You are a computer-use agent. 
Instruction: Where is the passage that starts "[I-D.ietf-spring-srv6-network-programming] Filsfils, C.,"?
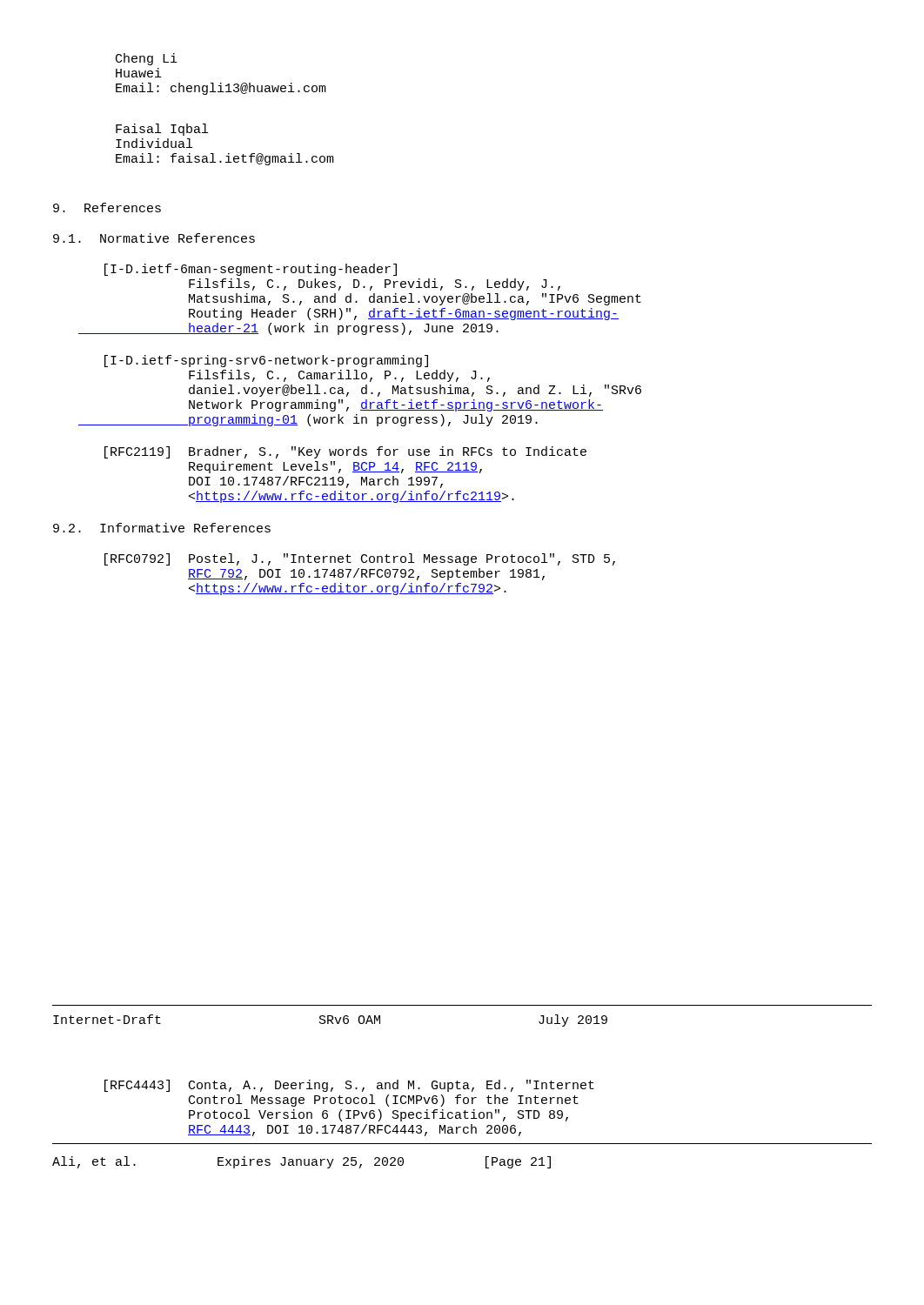click(475, 391)
